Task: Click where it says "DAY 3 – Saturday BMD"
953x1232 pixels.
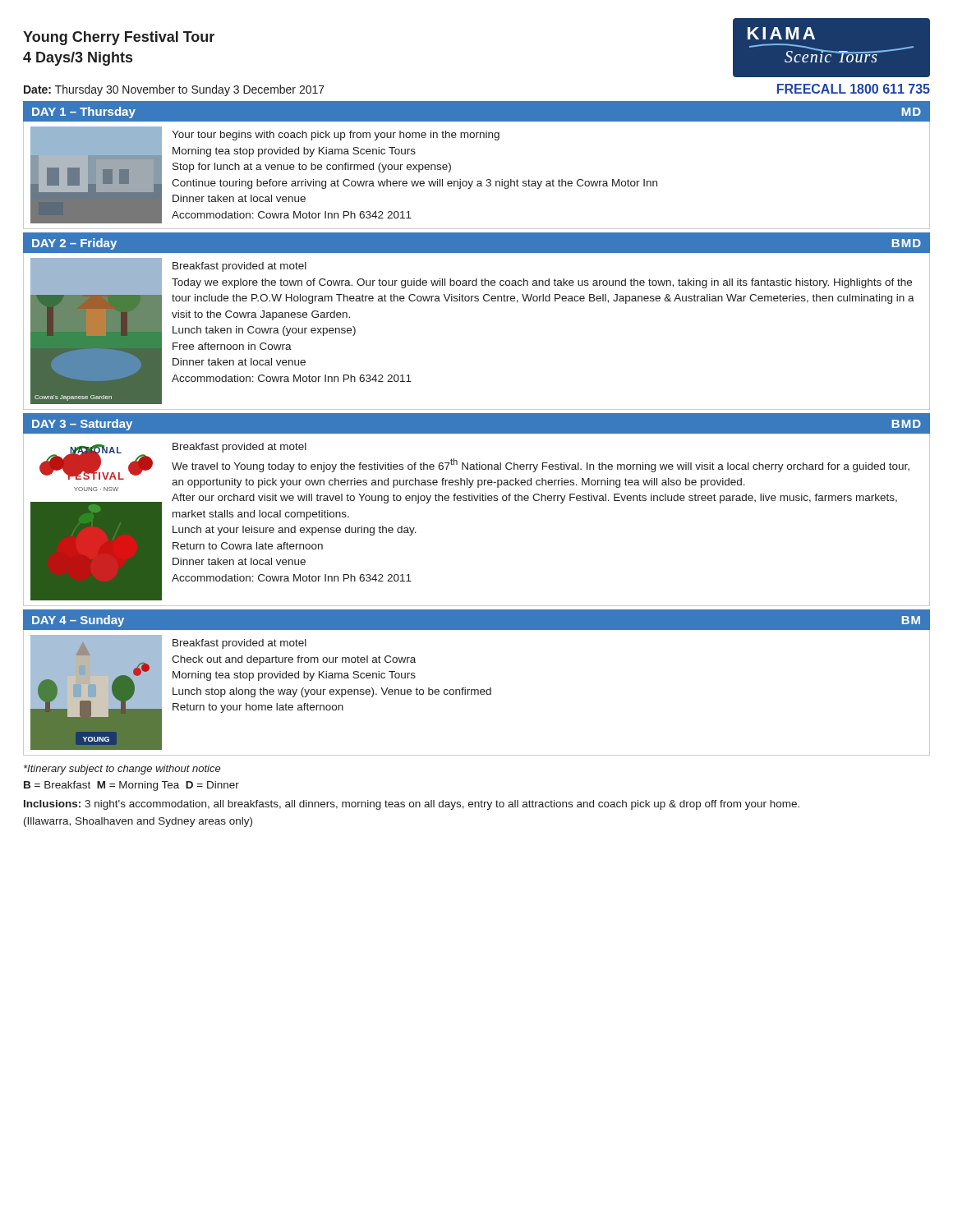Action: [476, 423]
